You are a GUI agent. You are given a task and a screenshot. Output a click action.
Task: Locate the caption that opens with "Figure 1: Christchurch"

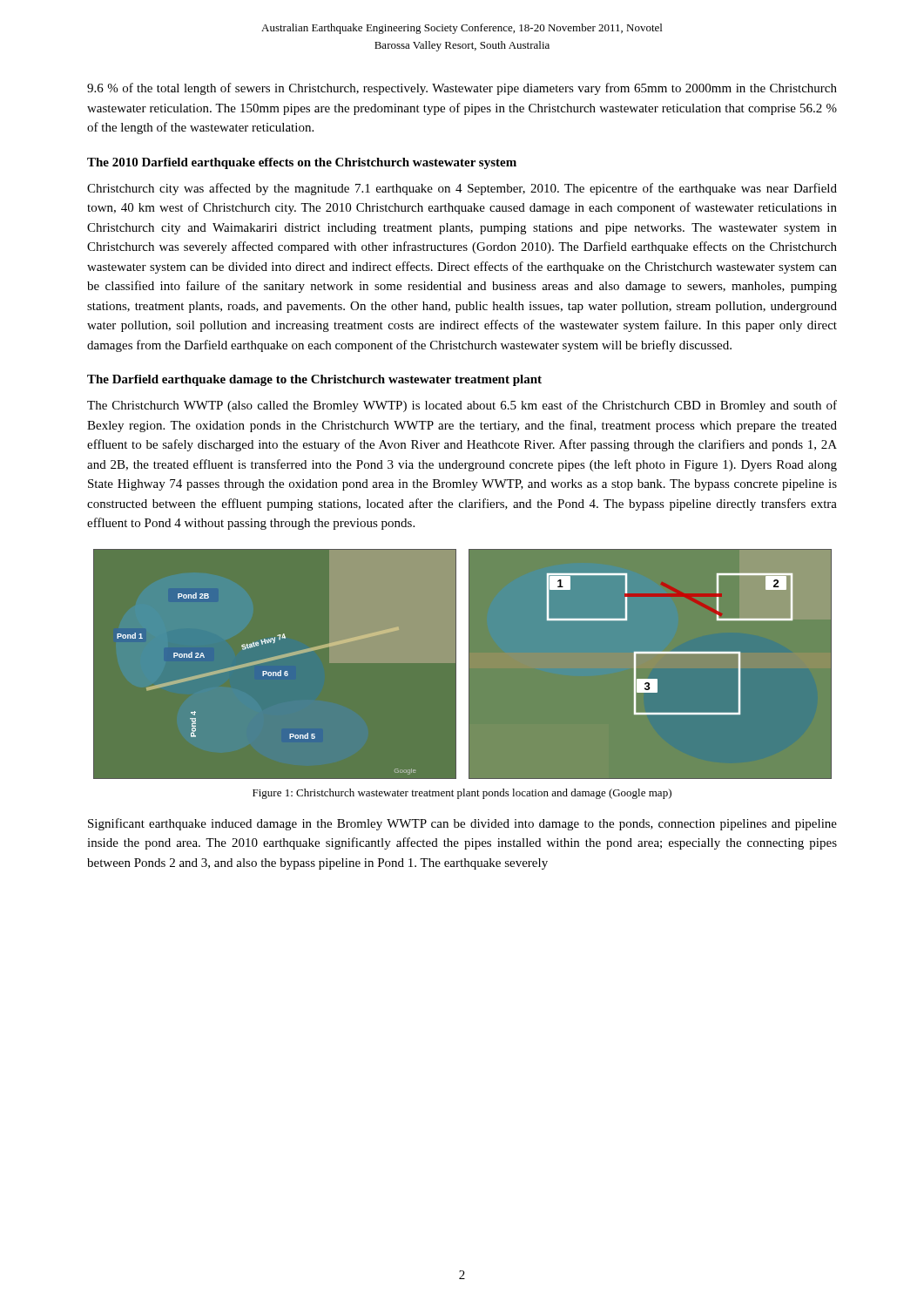click(462, 792)
